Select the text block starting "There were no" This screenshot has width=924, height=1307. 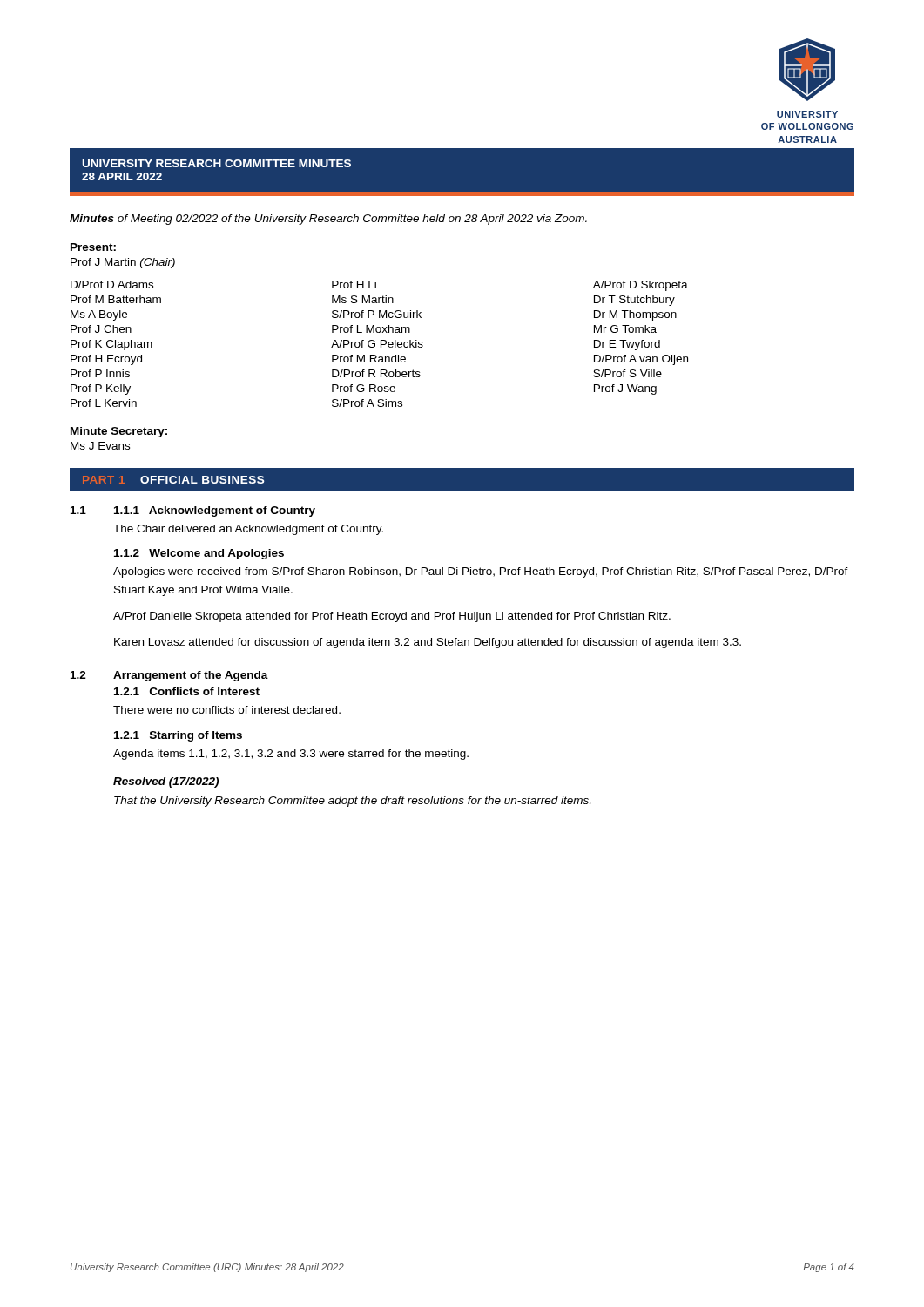click(x=227, y=710)
